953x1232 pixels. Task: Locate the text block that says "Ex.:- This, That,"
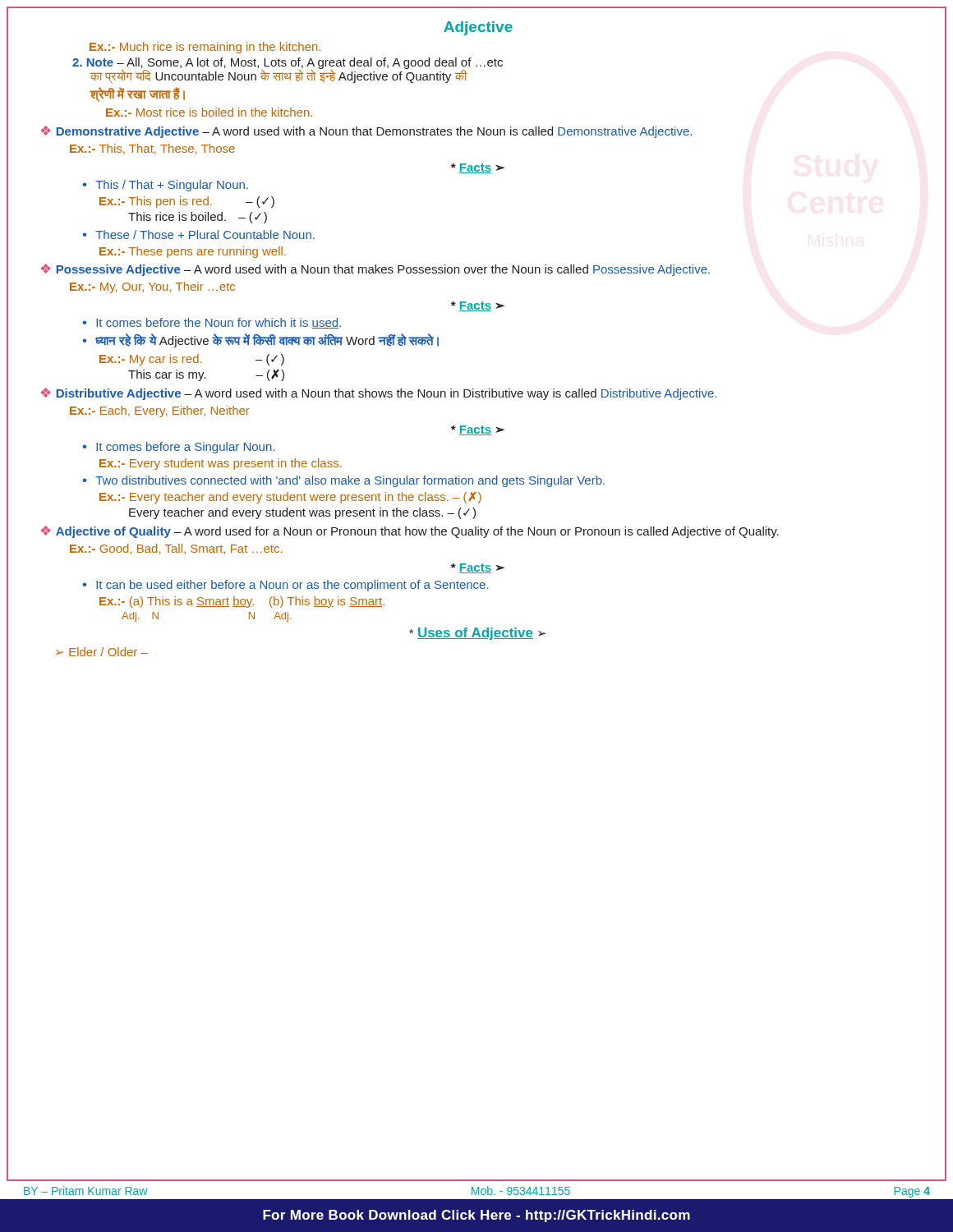(x=152, y=148)
